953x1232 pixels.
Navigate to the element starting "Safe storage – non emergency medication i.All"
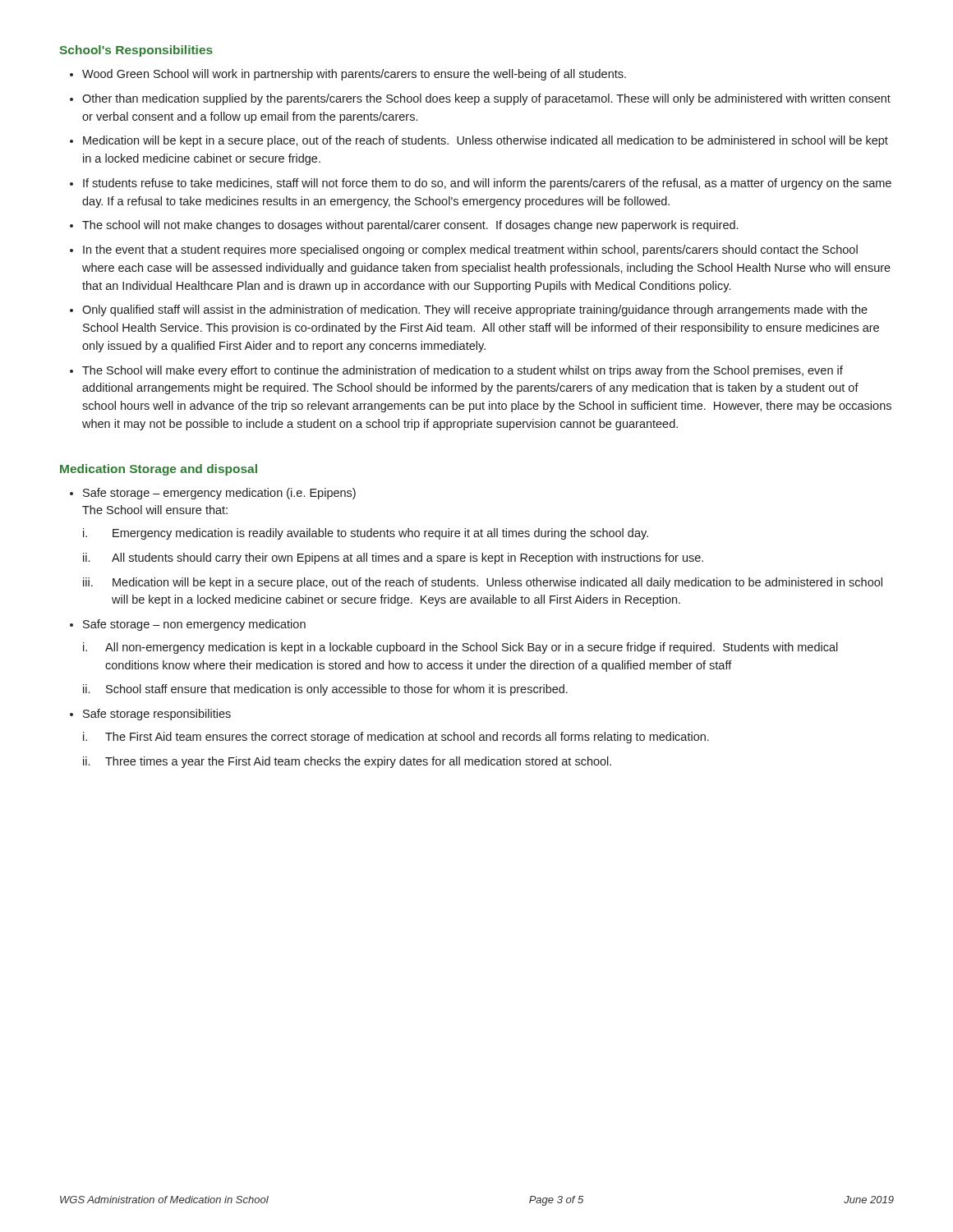[x=488, y=658]
